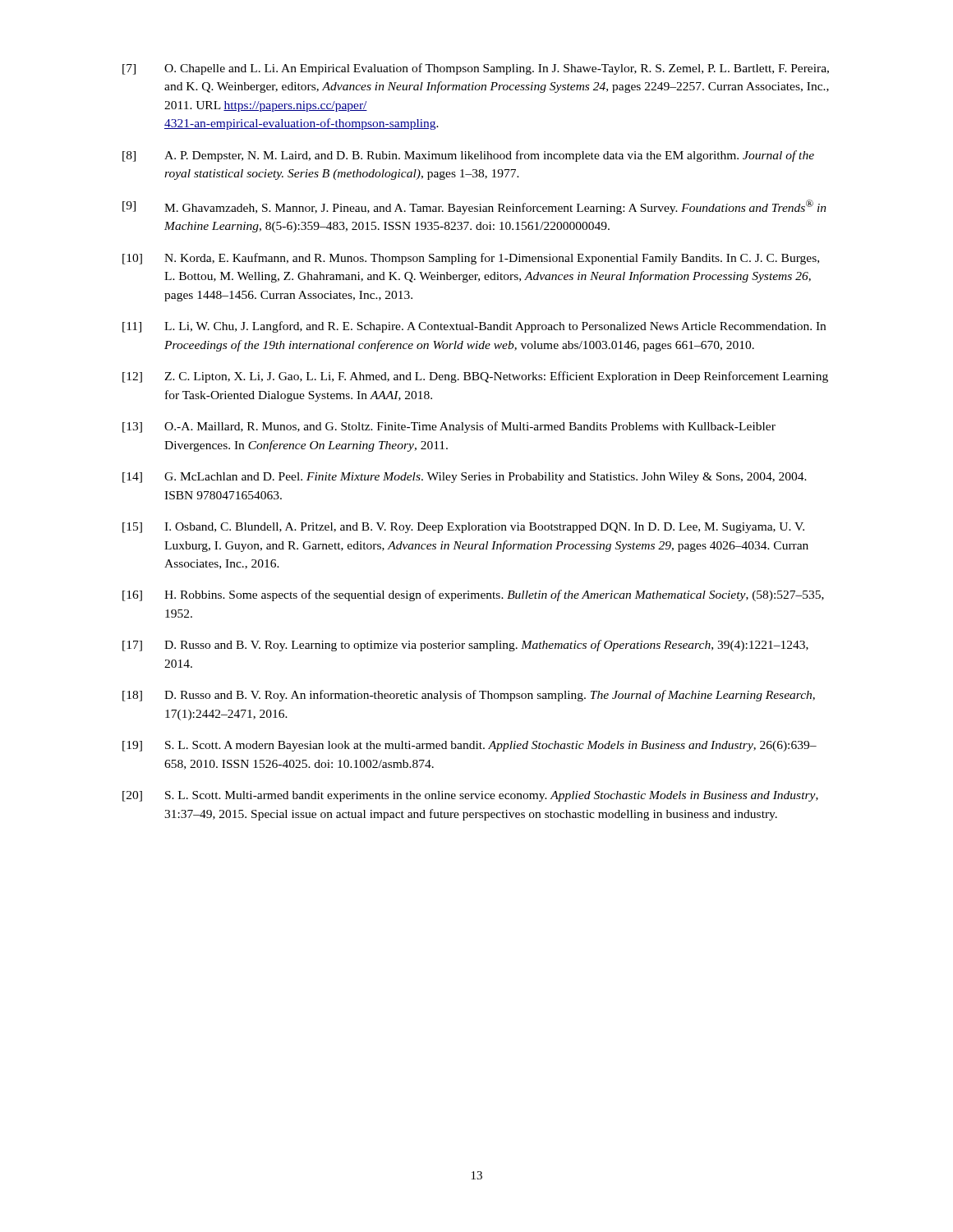Find the block on this page that starts "[19] S. L. Scott. A modern"
The image size is (953, 1232).
click(x=476, y=755)
